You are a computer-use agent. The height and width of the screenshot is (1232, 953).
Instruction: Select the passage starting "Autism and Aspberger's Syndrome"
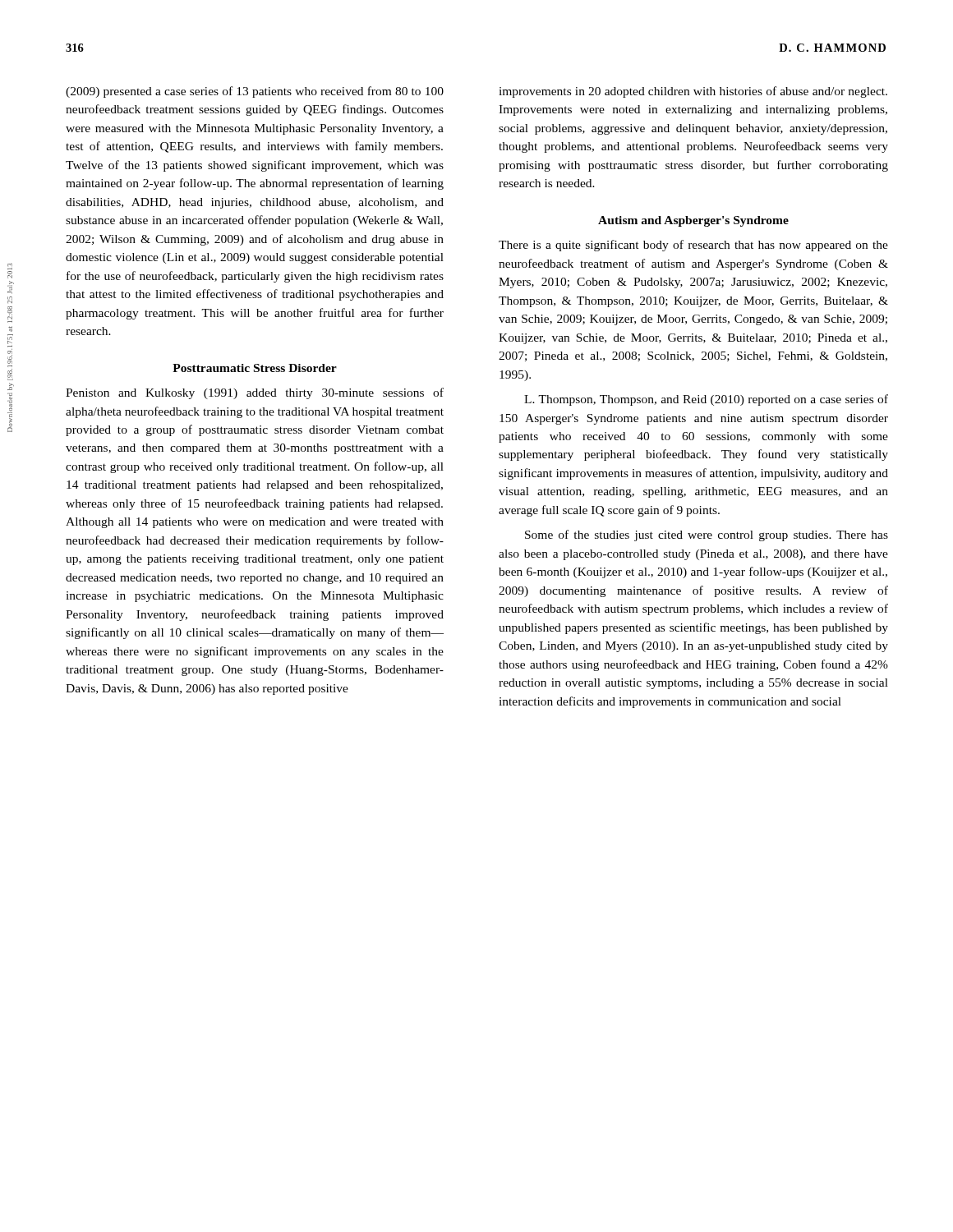(693, 220)
